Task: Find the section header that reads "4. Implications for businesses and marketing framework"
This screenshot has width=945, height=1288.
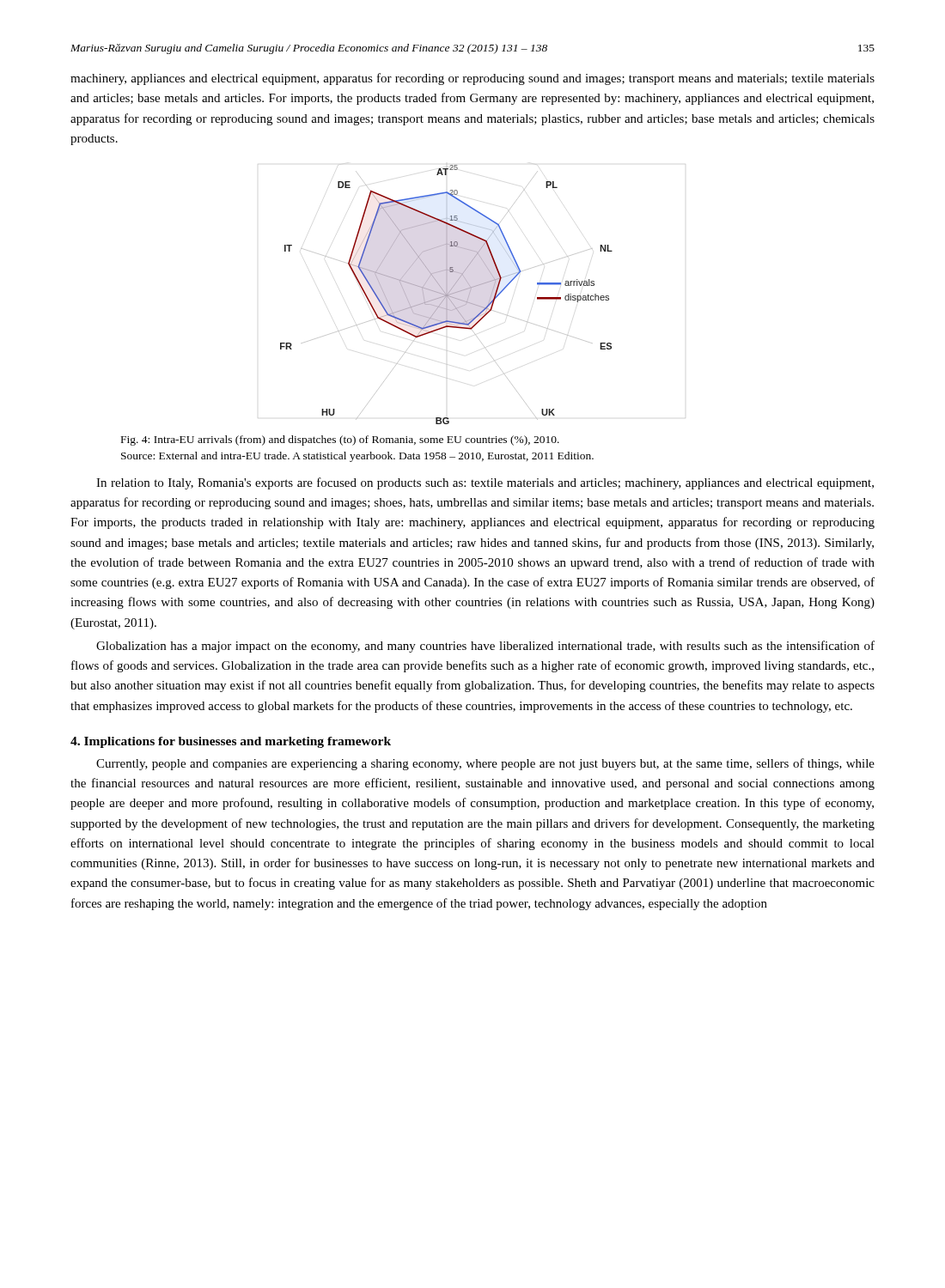Action: (x=231, y=740)
